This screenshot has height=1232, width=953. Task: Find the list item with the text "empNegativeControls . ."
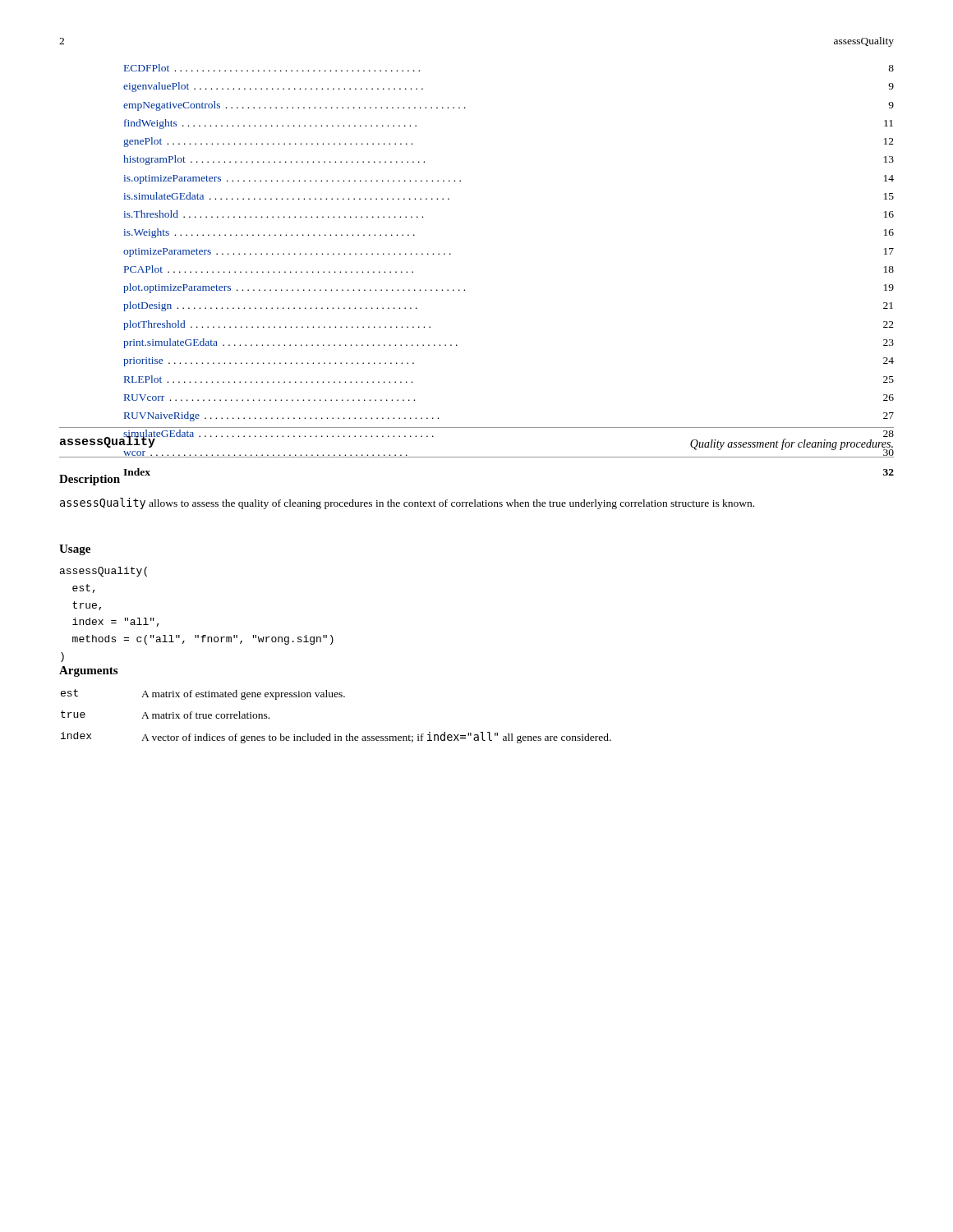[180, 106]
